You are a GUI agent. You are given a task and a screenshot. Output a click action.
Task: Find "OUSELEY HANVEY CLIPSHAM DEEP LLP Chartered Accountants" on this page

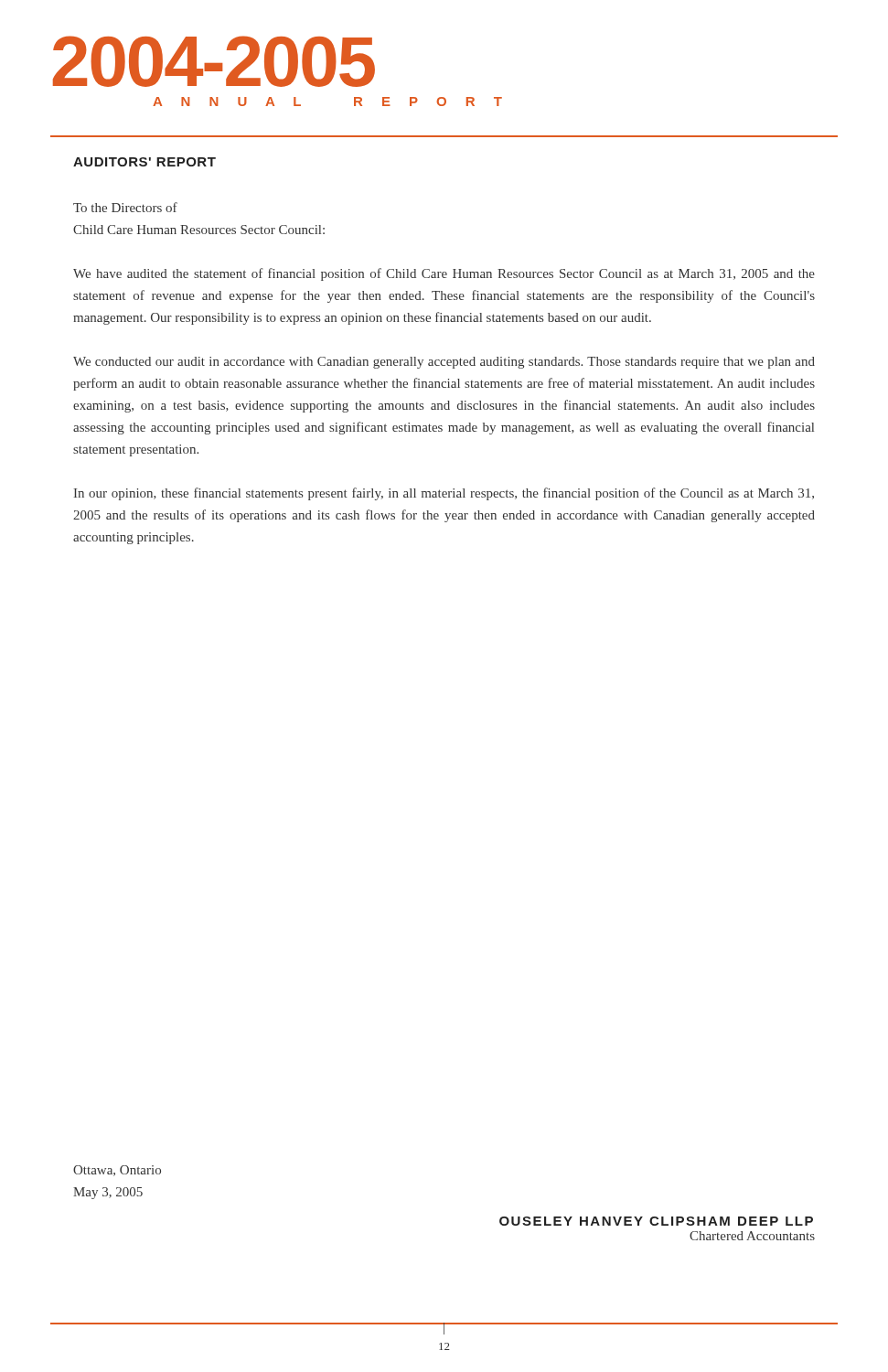pyautogui.click(x=657, y=1228)
